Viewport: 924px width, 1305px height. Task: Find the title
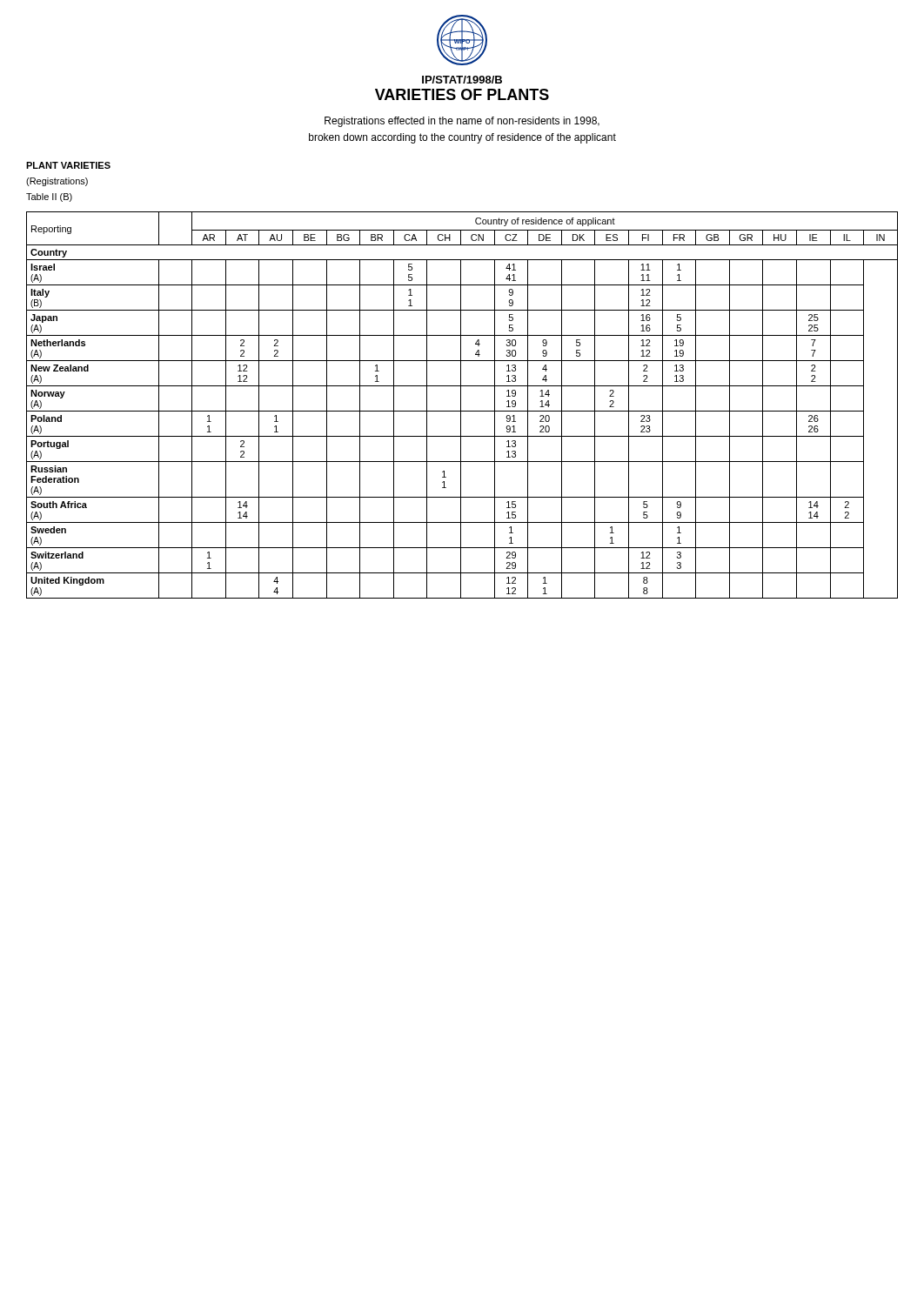(462, 89)
